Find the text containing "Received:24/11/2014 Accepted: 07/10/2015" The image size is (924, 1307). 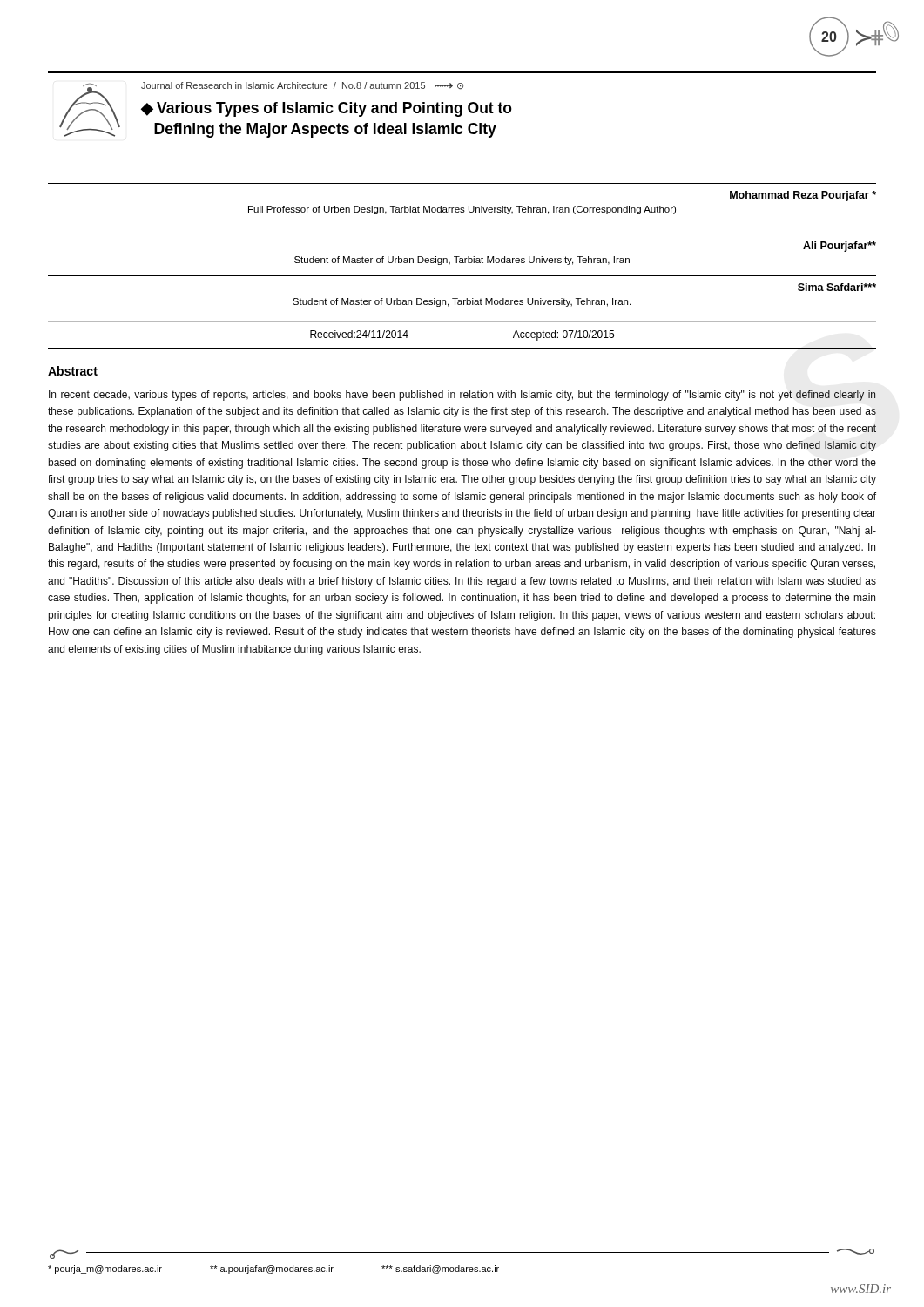363,335
